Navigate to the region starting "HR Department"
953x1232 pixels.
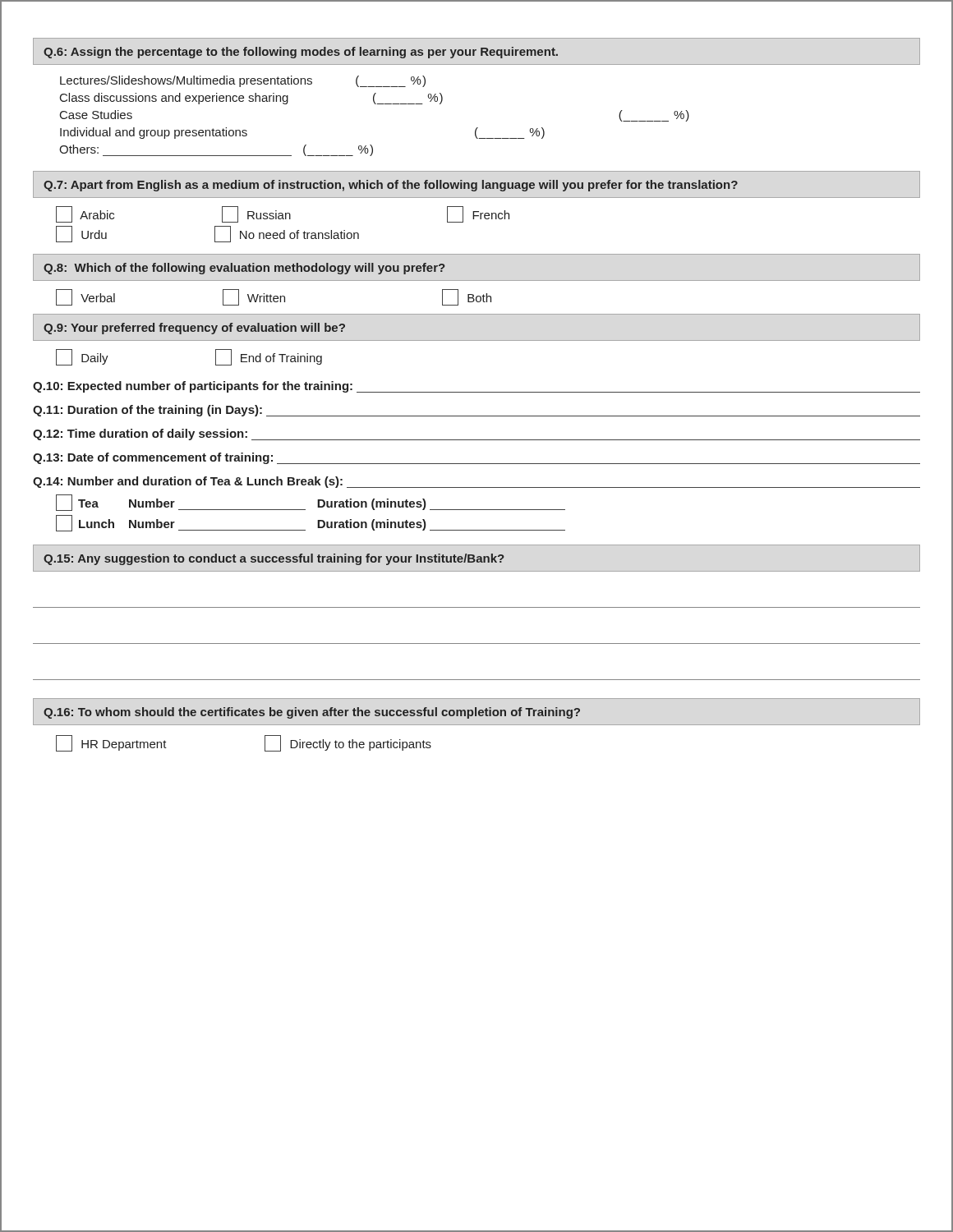coord(111,743)
